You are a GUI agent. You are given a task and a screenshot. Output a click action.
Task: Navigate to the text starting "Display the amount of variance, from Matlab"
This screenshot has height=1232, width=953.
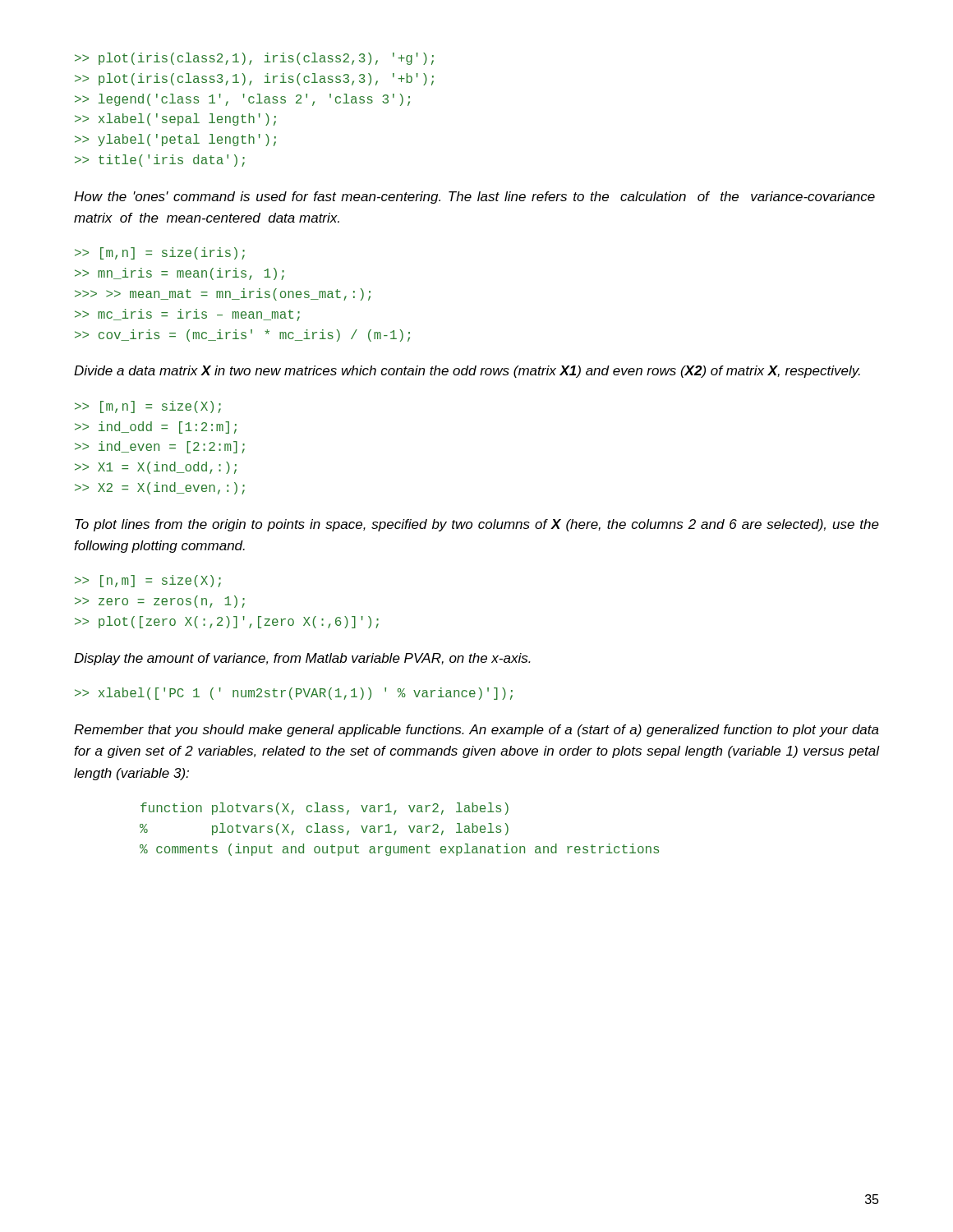(303, 658)
